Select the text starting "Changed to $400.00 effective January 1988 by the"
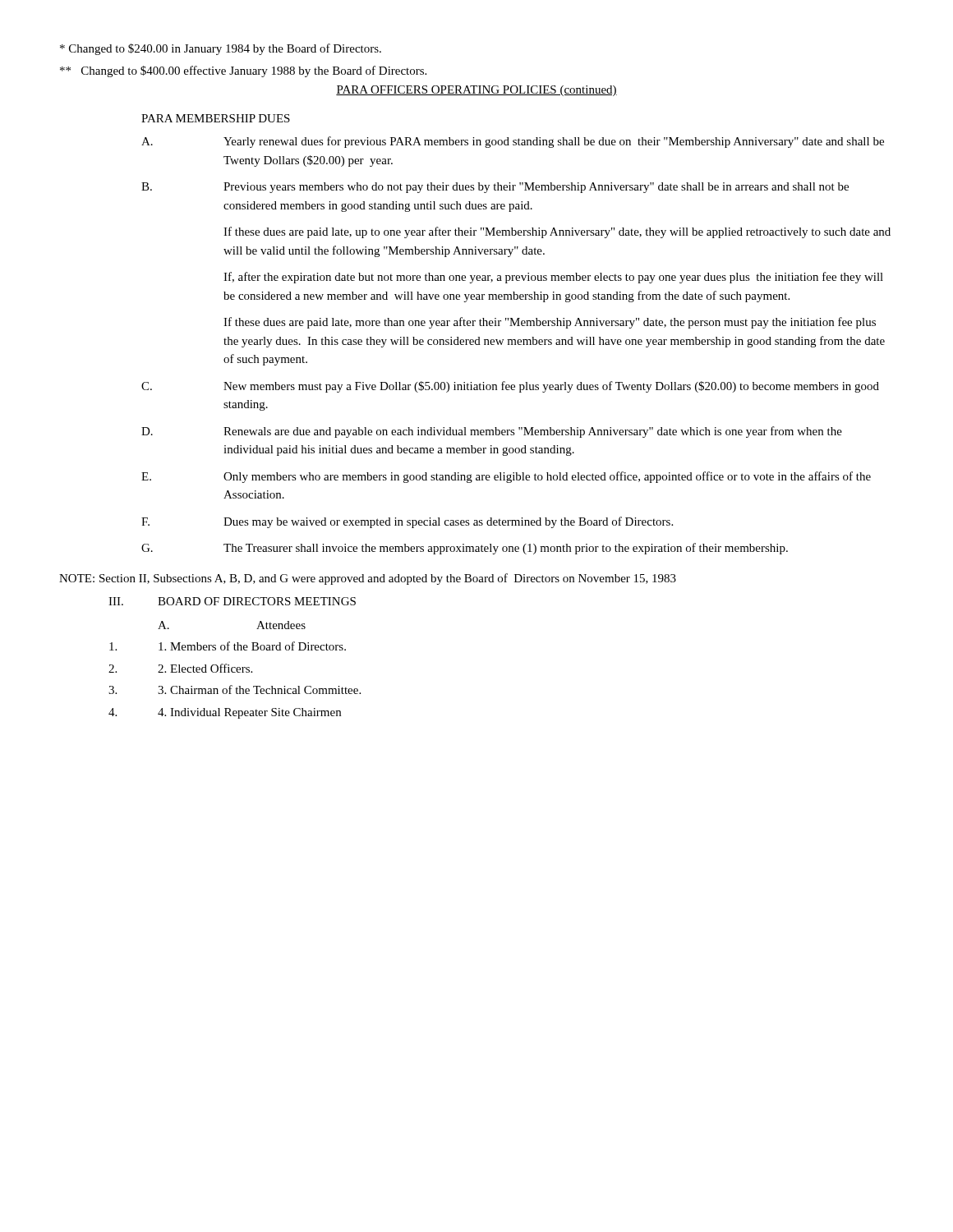The height and width of the screenshot is (1232, 953). [x=243, y=70]
